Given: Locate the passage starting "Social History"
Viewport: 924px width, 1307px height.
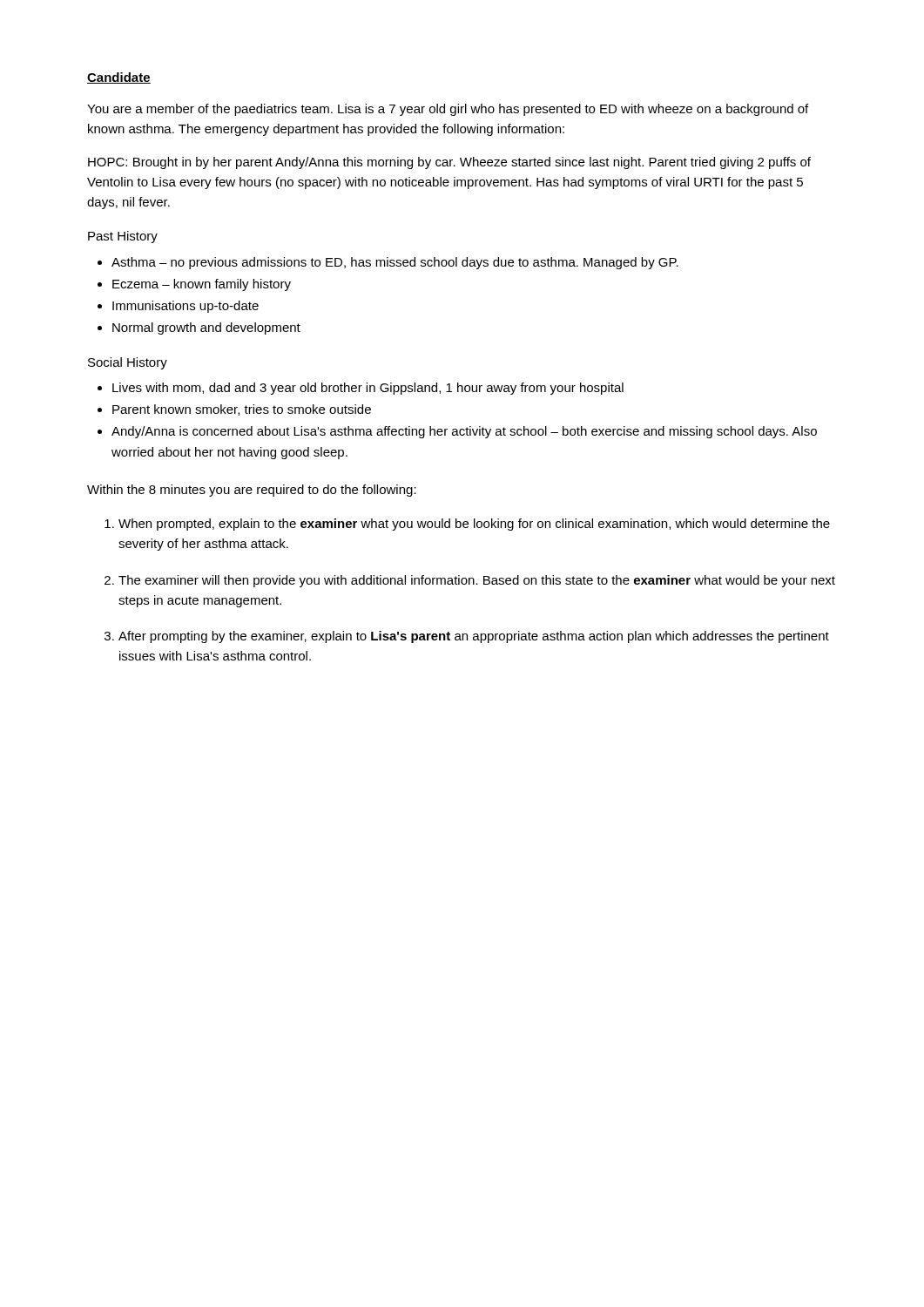Looking at the screenshot, I should click(127, 362).
